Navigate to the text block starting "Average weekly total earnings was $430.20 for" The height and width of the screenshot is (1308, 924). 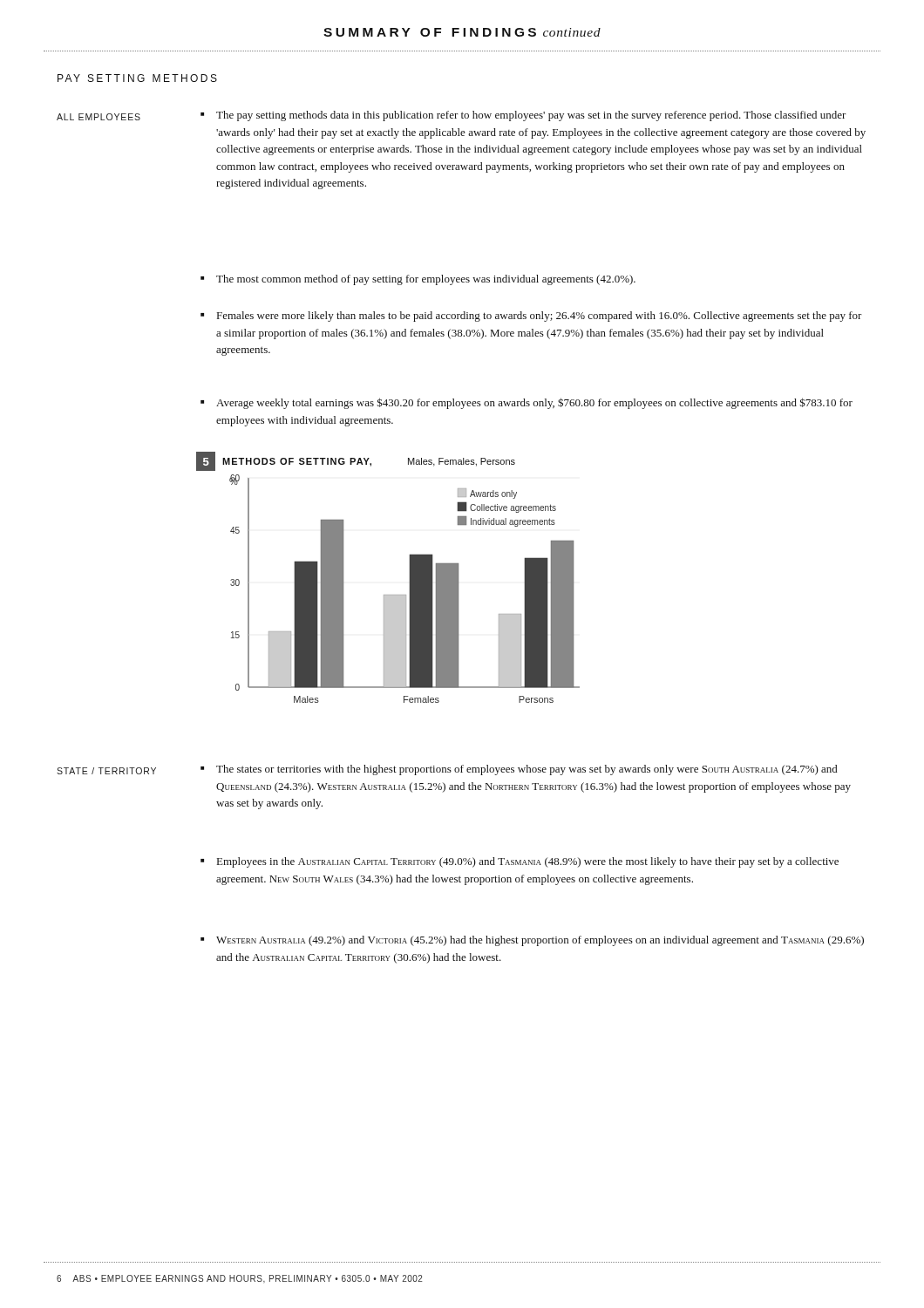[534, 411]
